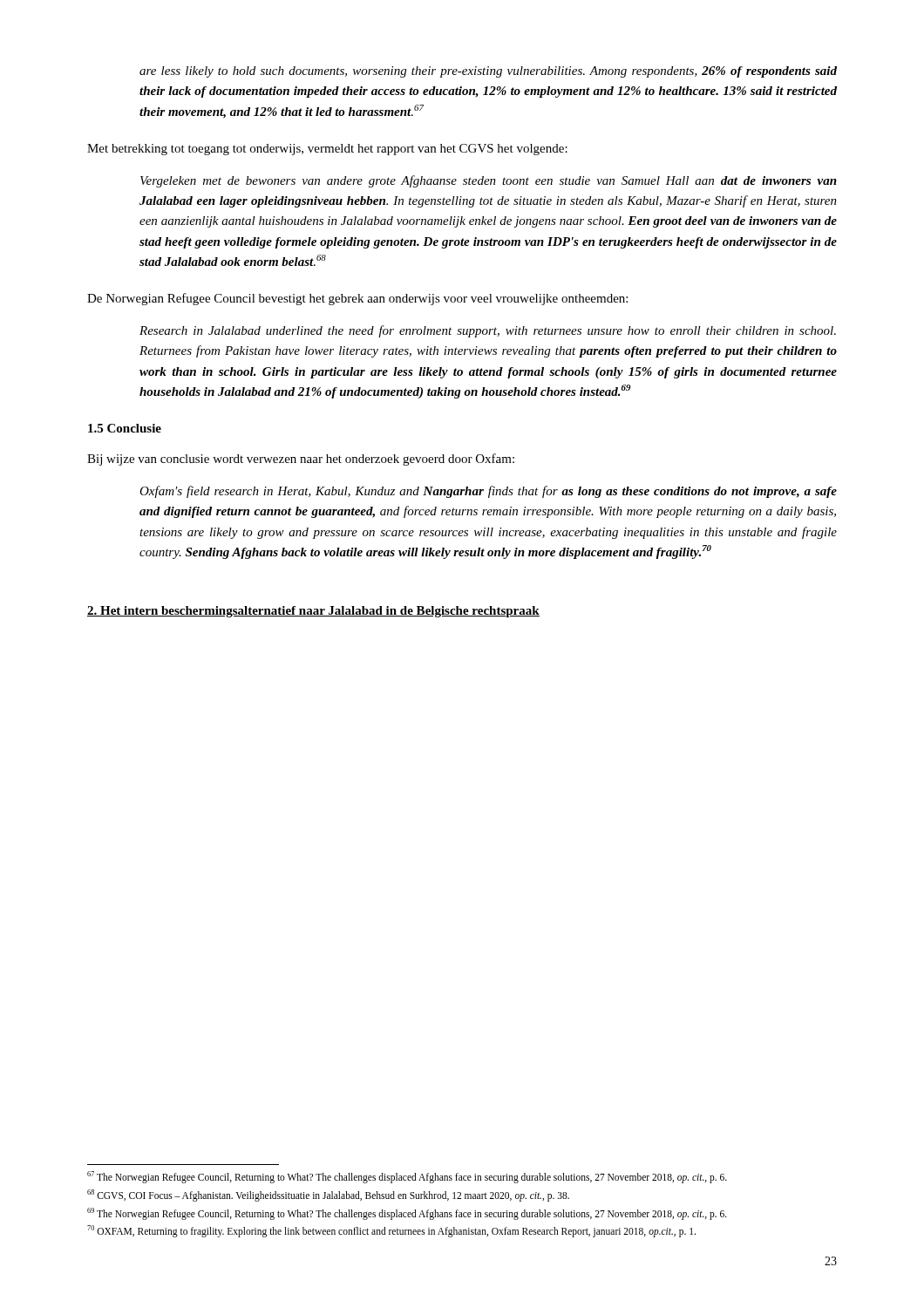This screenshot has height=1308, width=924.
Task: Find "1.5 Conclusie" on this page
Action: [x=124, y=428]
